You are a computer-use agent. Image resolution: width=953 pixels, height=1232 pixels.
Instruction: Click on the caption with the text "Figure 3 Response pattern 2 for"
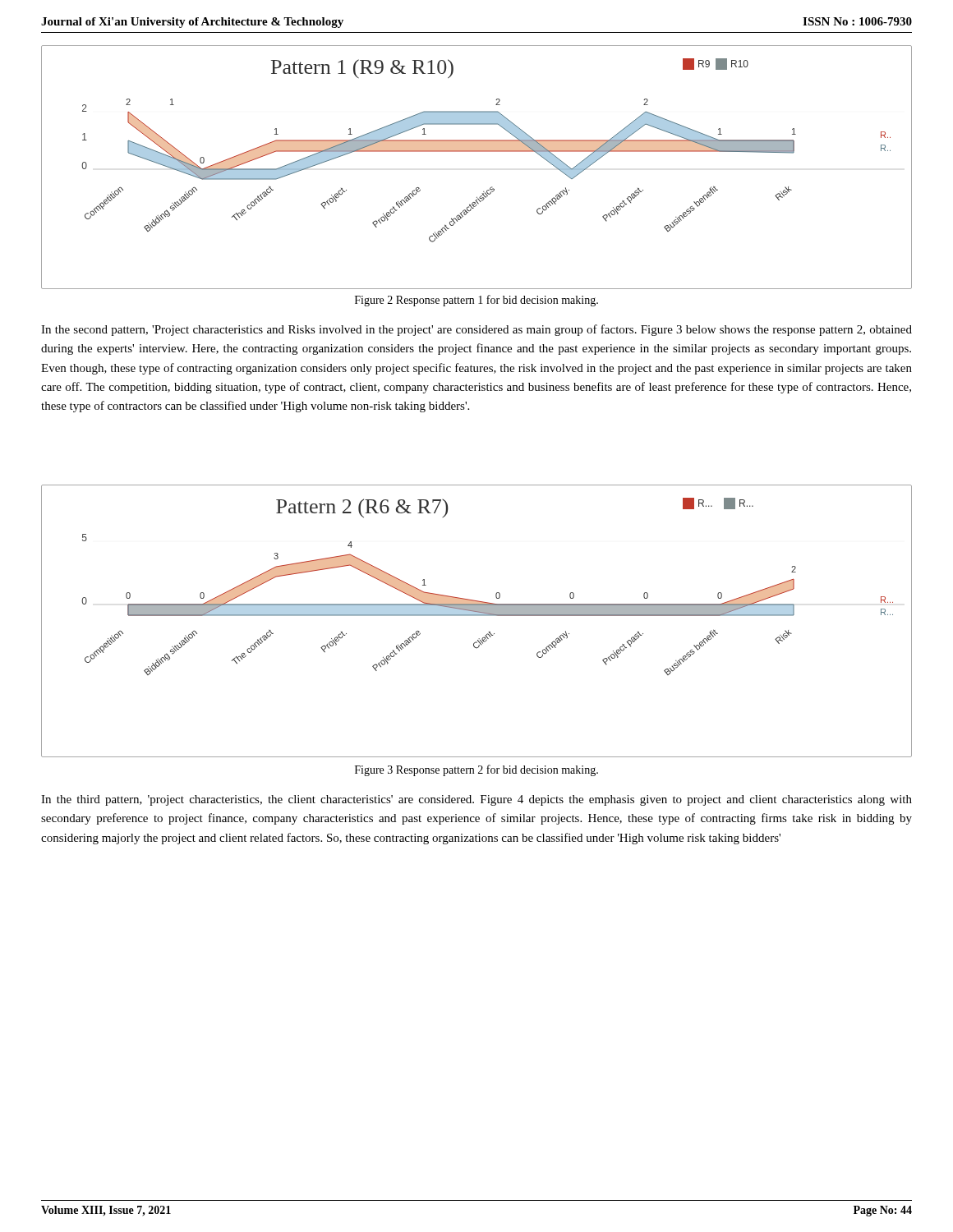tap(476, 770)
